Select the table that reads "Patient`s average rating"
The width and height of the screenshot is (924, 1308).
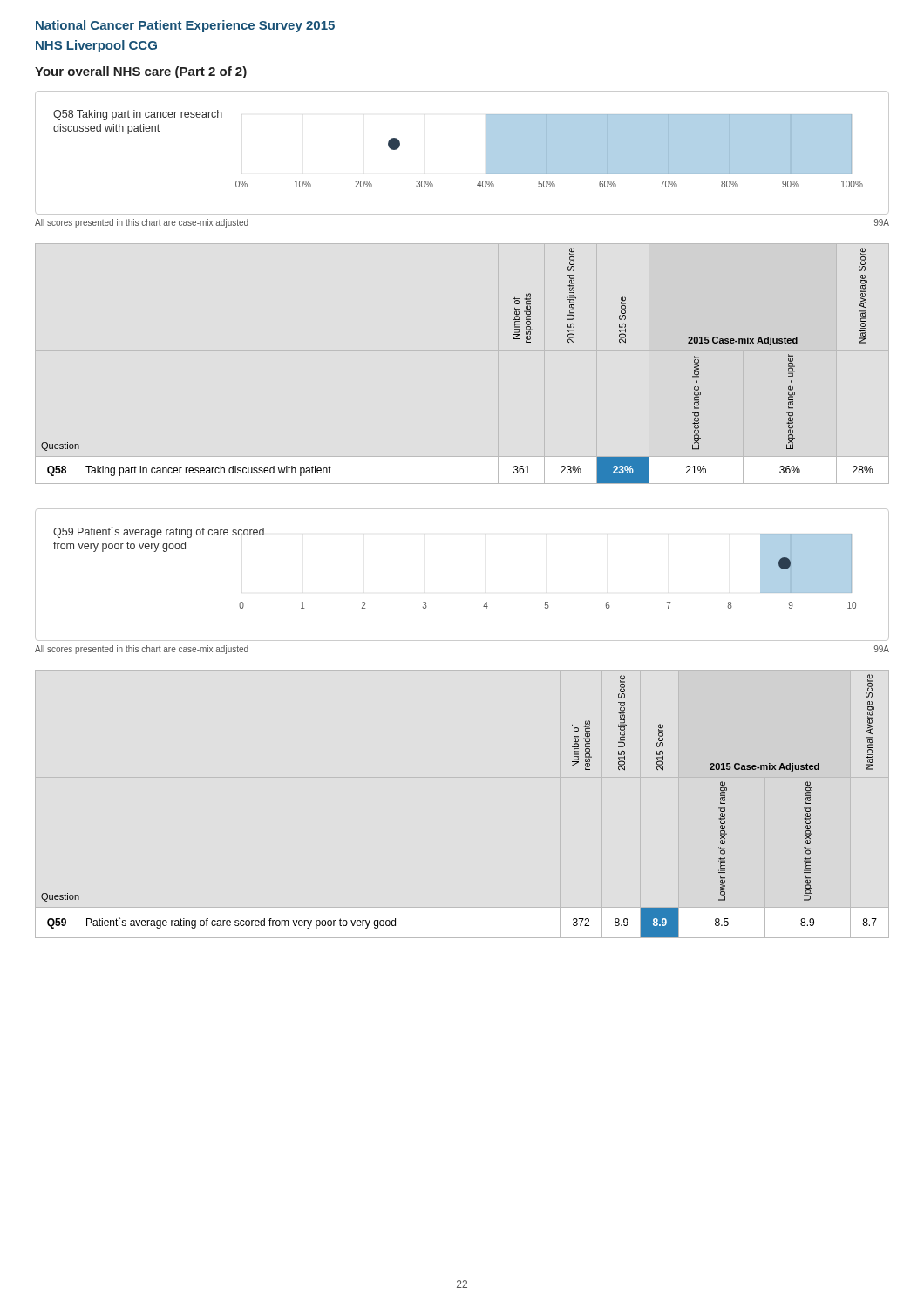(x=462, y=804)
